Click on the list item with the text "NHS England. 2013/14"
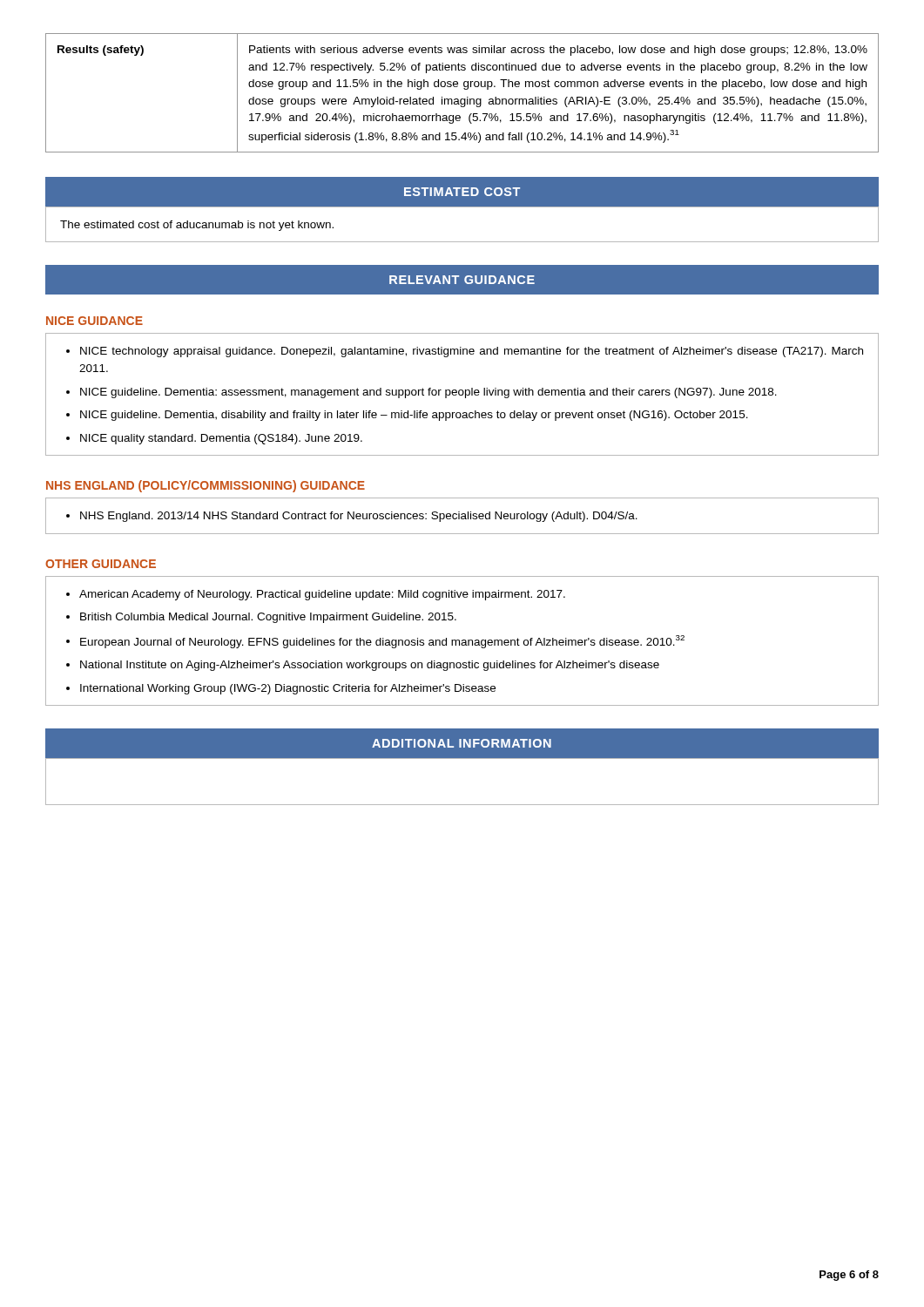This screenshot has width=924, height=1307. click(359, 516)
